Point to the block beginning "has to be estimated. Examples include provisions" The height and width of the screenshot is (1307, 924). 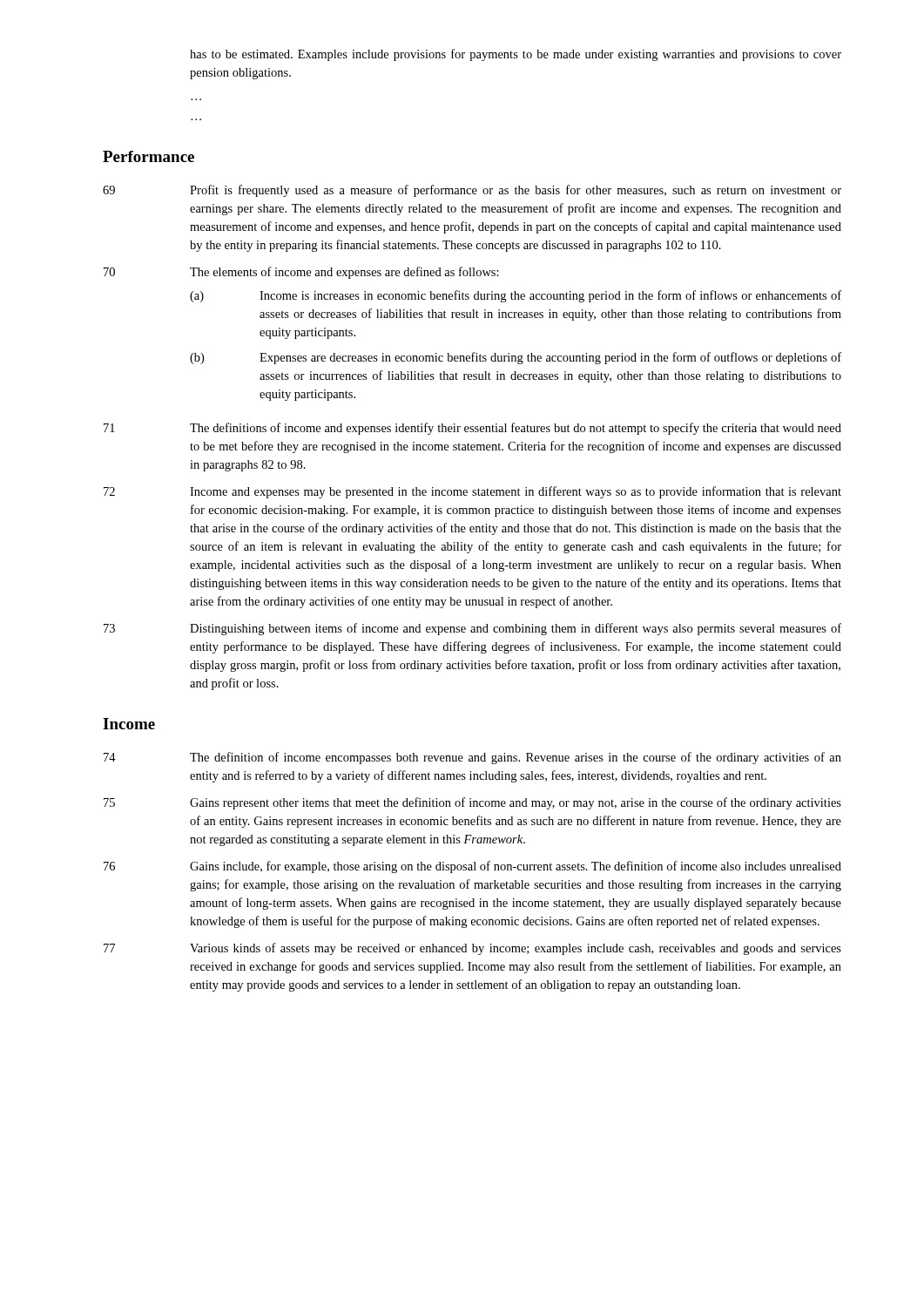click(x=516, y=63)
